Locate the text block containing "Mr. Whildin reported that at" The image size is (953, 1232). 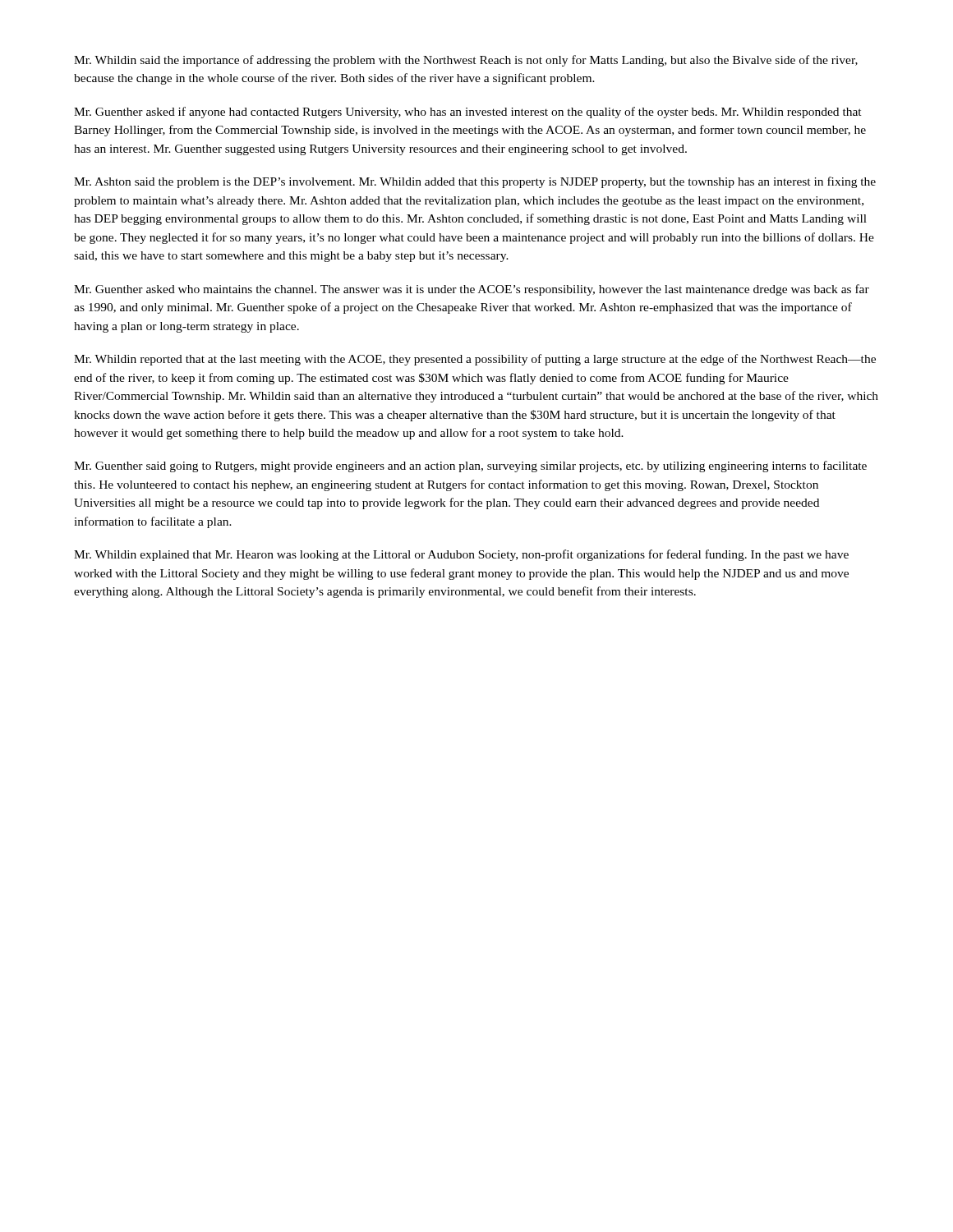pyautogui.click(x=476, y=395)
